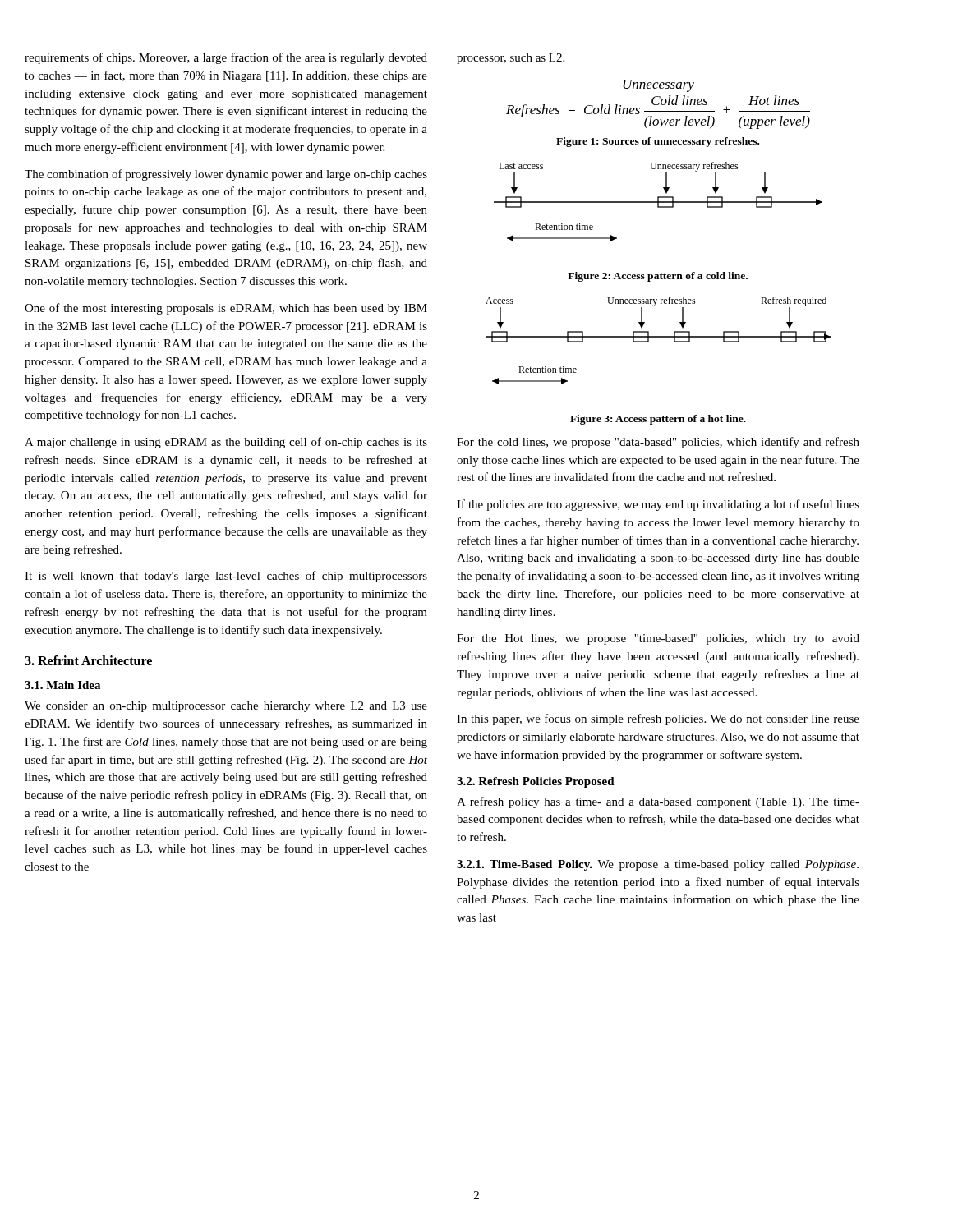
Task: Select the element starting "The combination of progressively"
Action: 226,228
